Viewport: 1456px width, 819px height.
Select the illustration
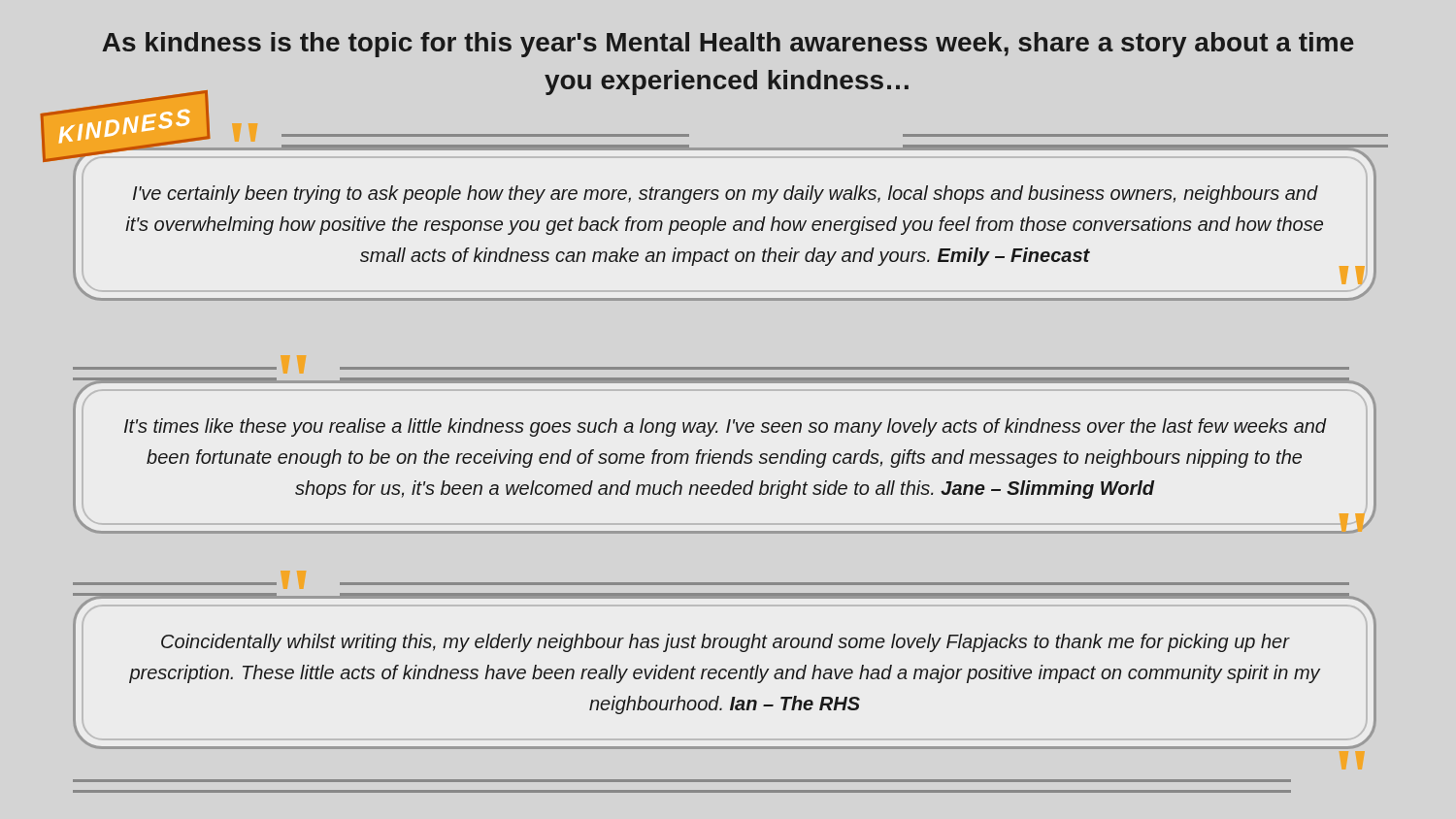pyautogui.click(x=125, y=126)
